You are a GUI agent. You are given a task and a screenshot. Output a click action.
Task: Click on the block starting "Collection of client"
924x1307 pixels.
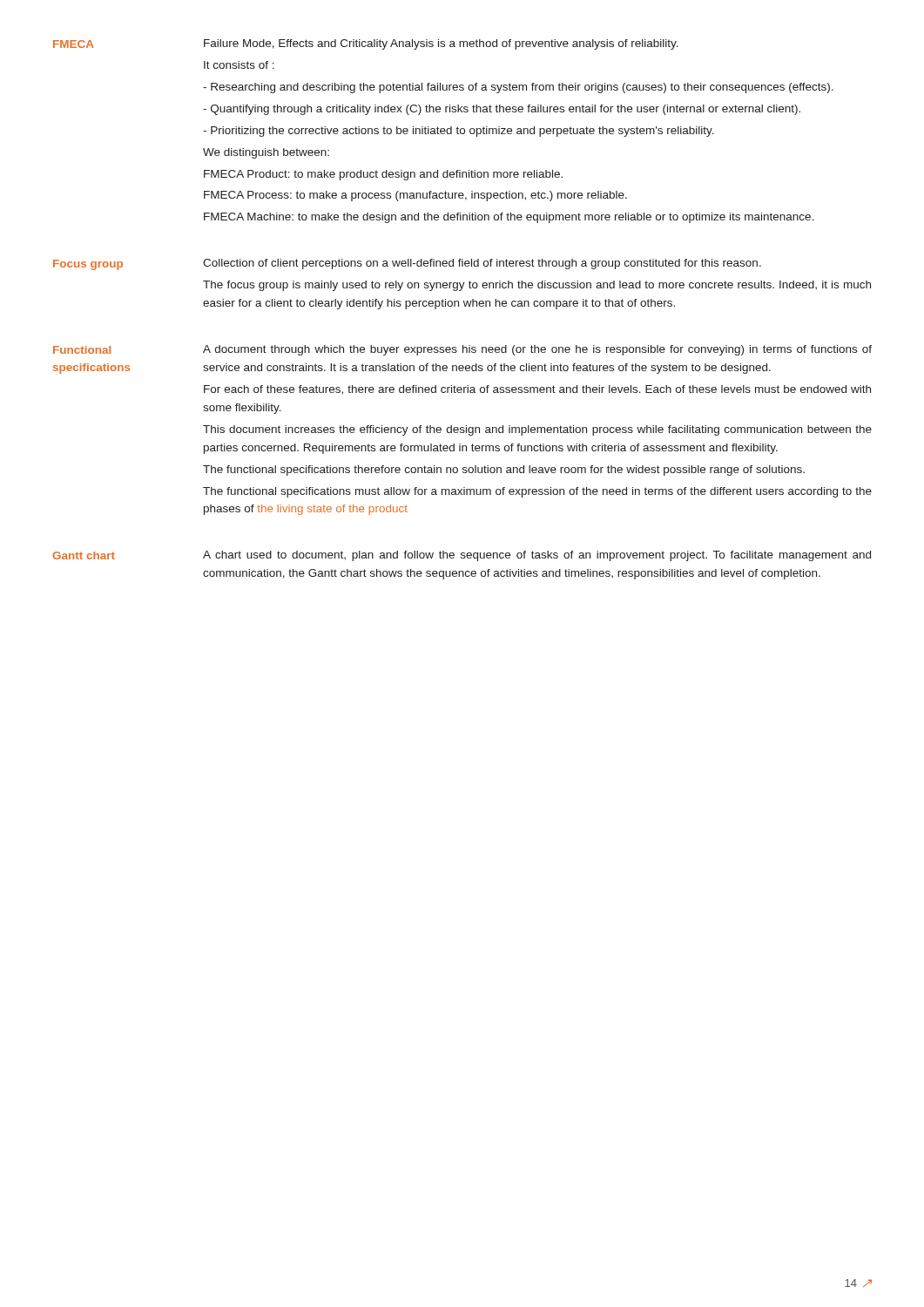(x=537, y=284)
